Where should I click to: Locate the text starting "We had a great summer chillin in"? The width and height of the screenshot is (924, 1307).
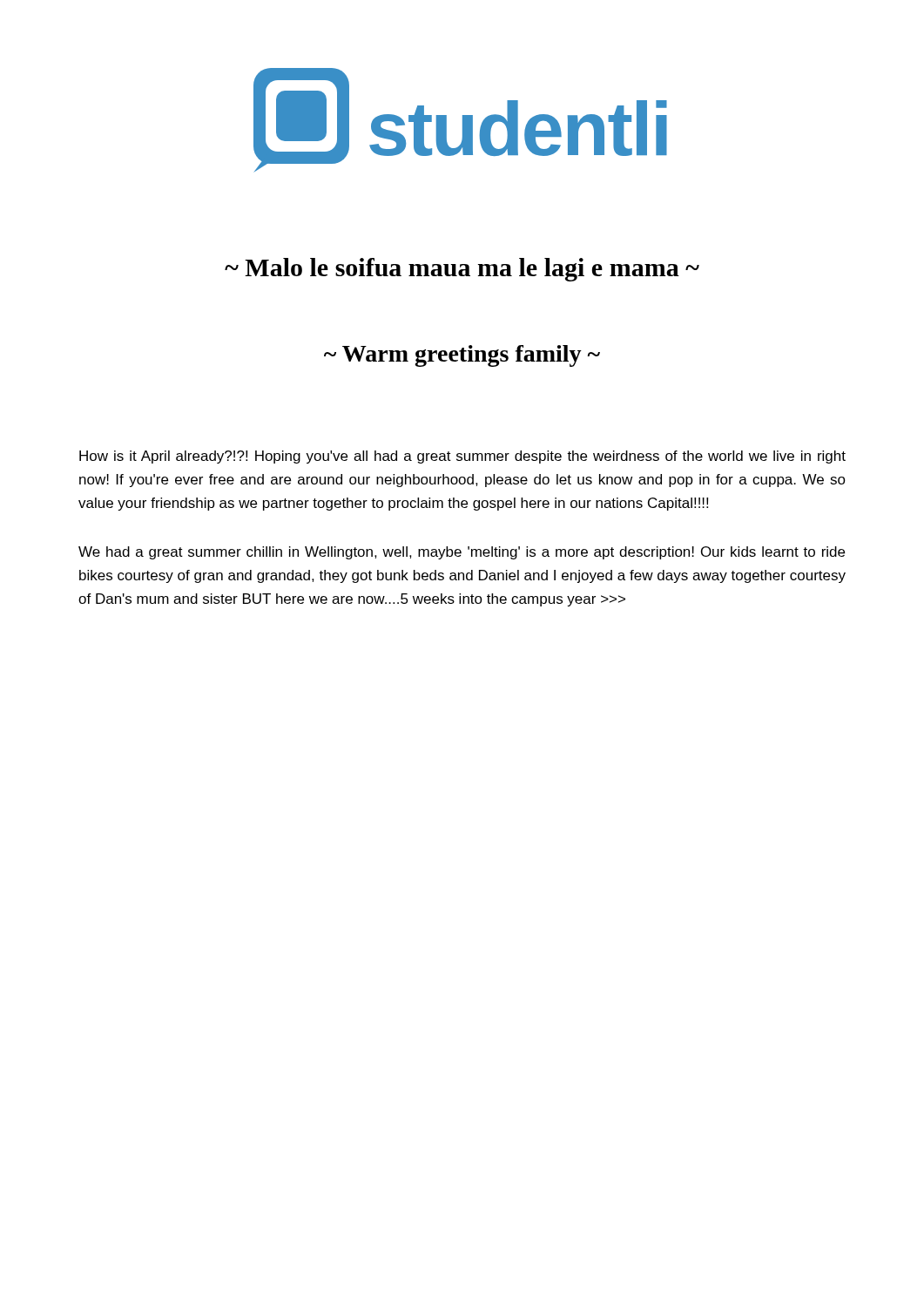click(x=462, y=575)
